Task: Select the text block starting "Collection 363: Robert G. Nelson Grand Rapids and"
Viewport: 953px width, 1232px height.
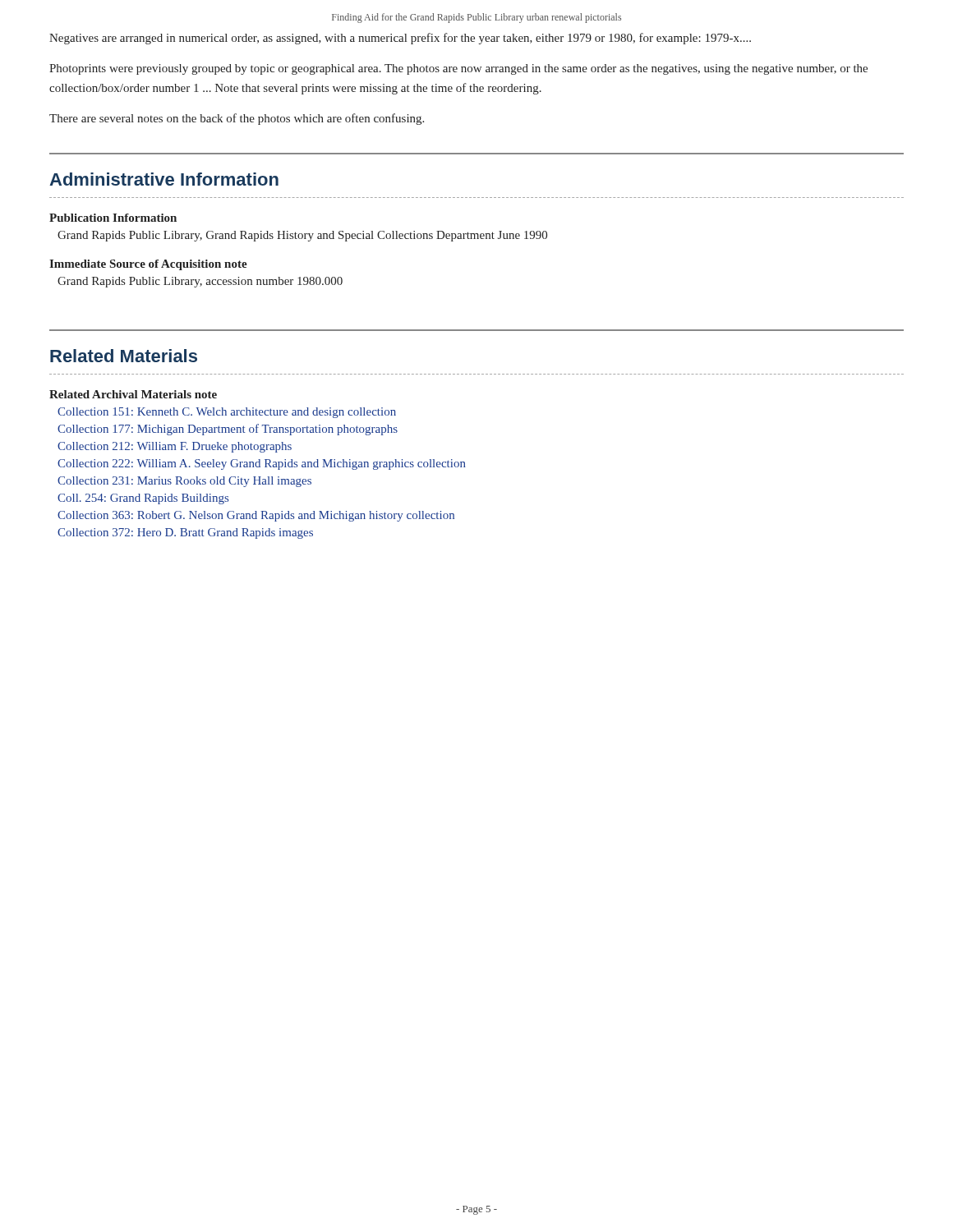Action: click(256, 515)
